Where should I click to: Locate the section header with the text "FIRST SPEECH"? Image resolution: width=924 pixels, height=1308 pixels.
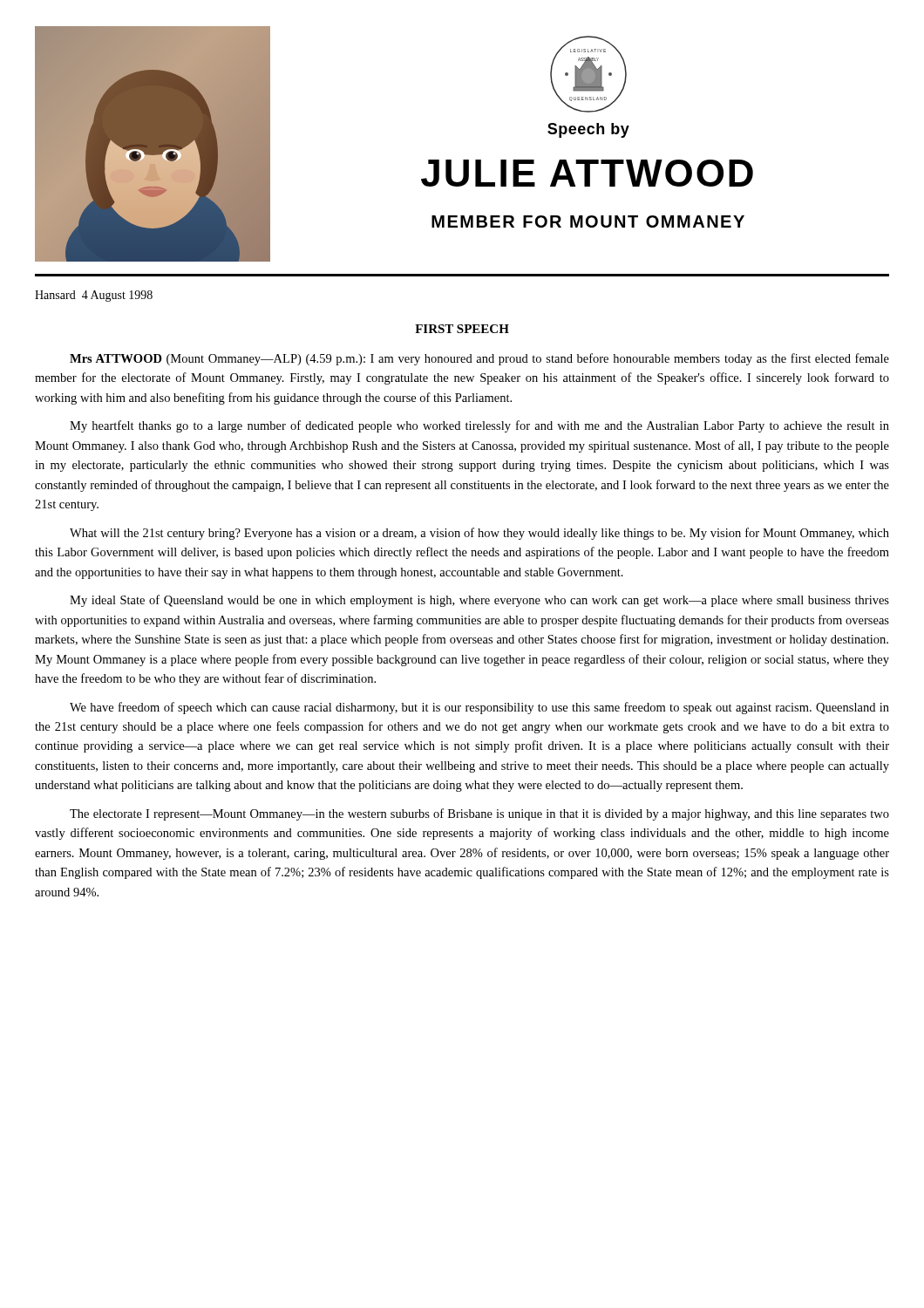(x=462, y=329)
